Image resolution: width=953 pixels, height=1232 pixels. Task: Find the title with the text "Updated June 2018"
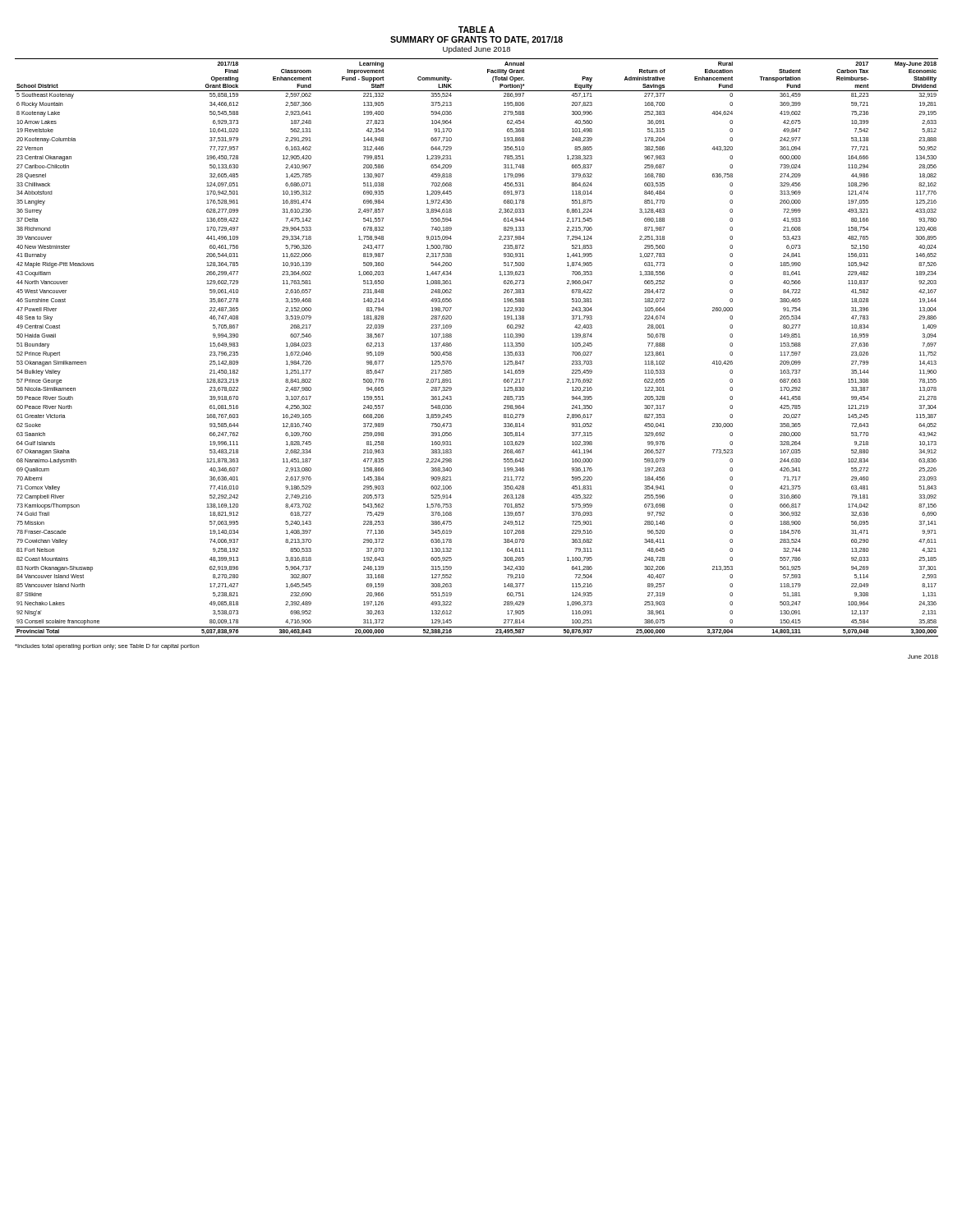click(476, 49)
